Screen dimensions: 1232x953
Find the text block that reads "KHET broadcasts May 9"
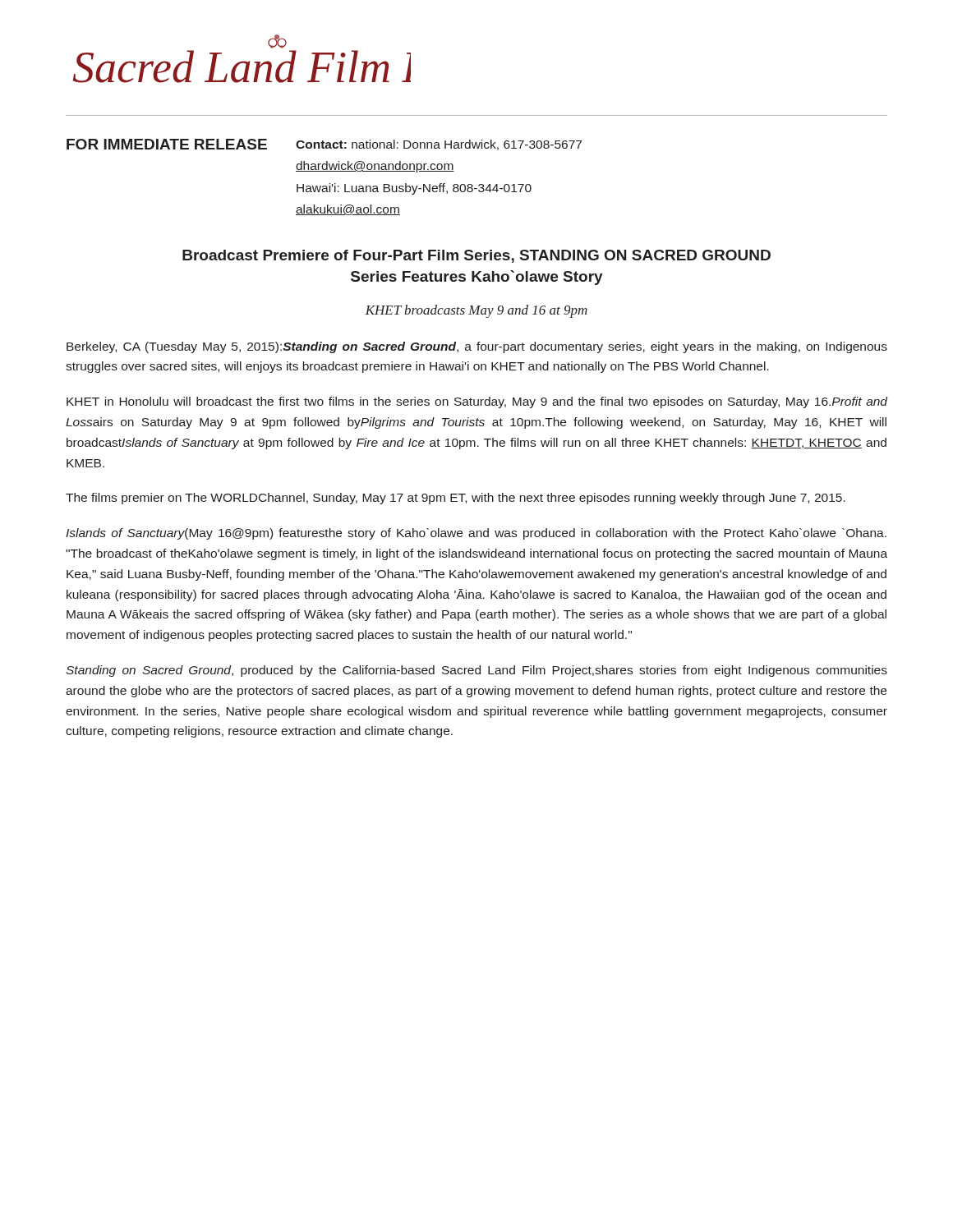[x=476, y=310]
